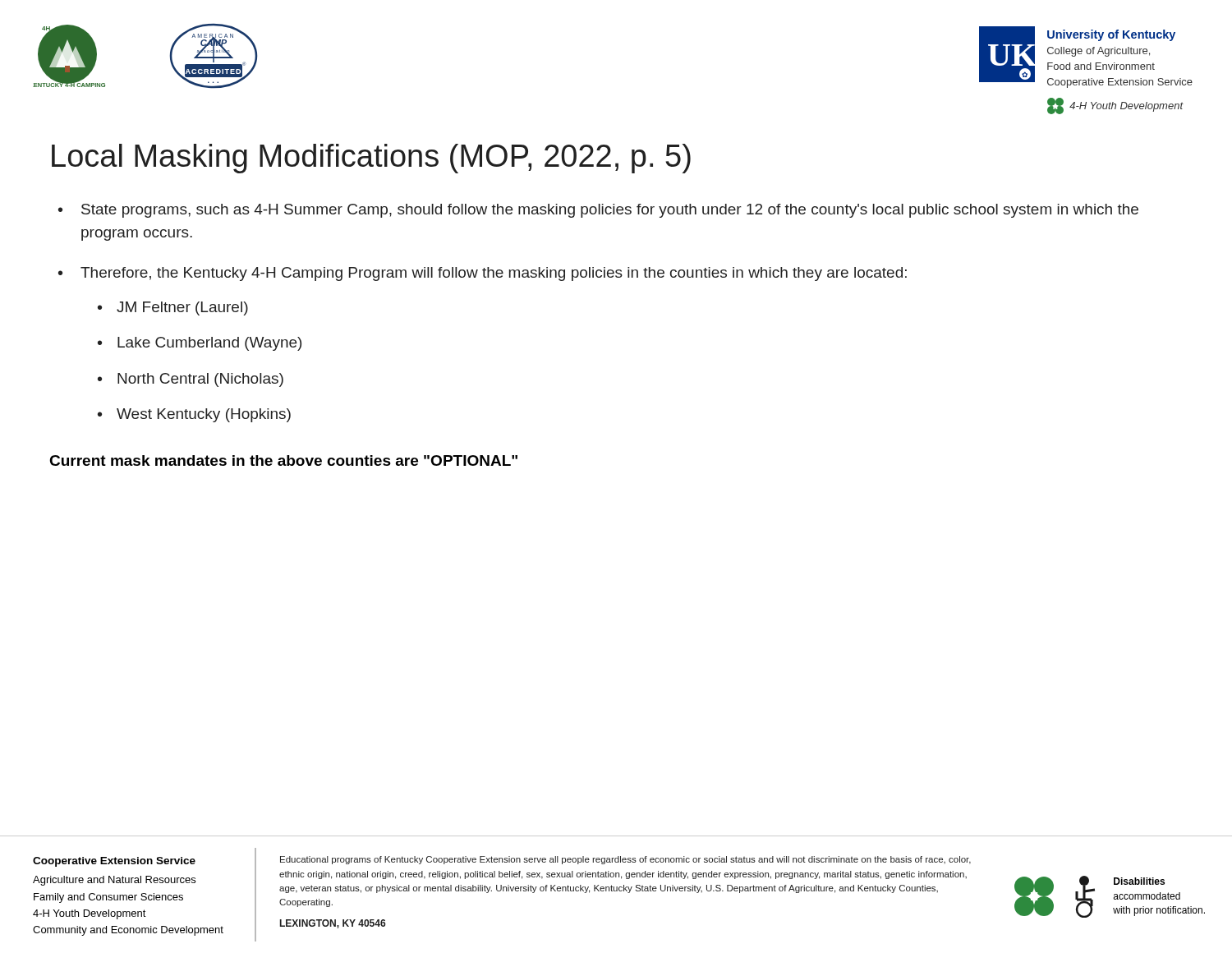This screenshot has width=1232, height=953.
Task: Find the block starting "Therefore, the Kentucky 4-H"
Action: (x=494, y=274)
